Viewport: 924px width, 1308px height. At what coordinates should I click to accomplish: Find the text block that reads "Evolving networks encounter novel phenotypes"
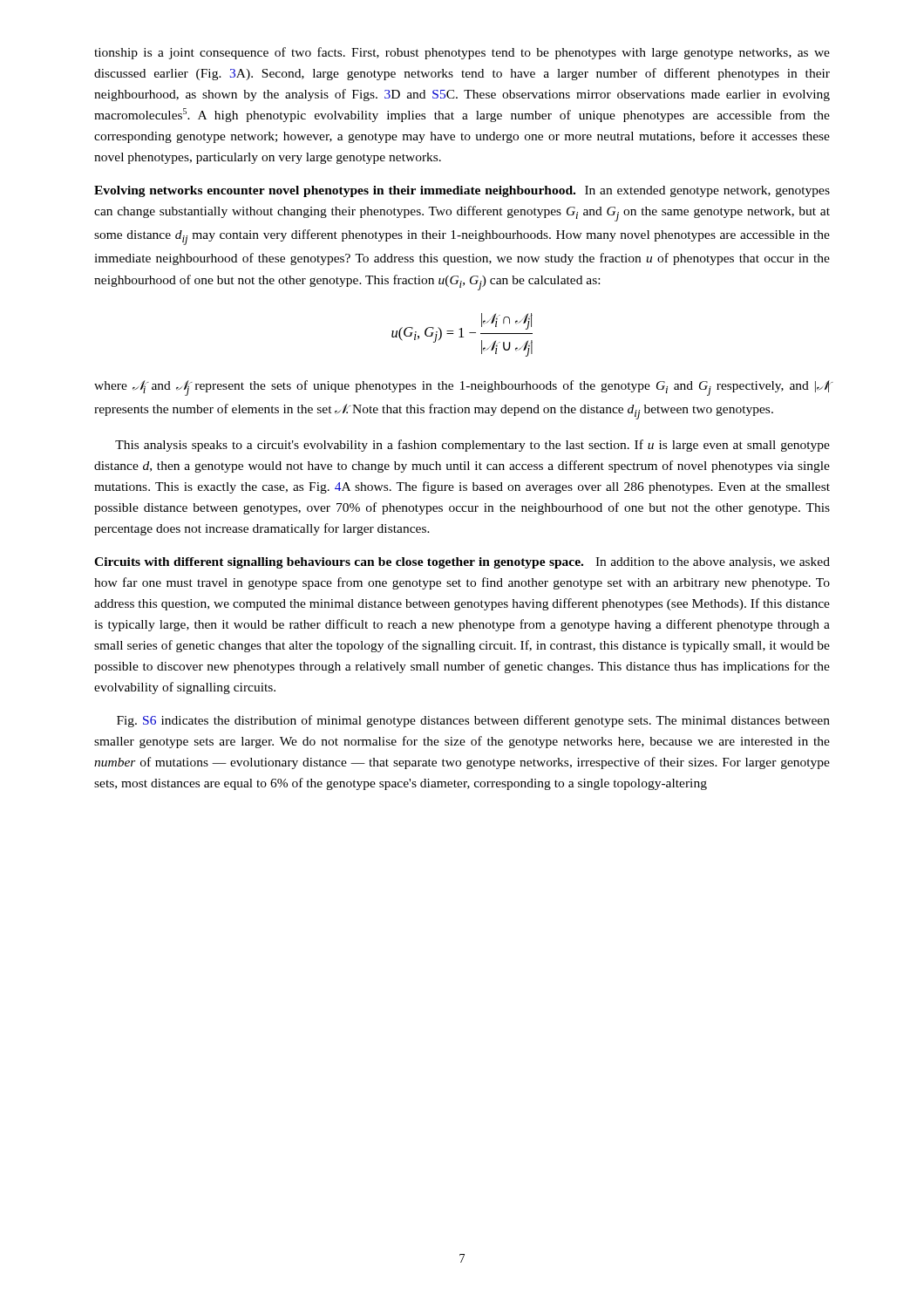[x=462, y=236]
